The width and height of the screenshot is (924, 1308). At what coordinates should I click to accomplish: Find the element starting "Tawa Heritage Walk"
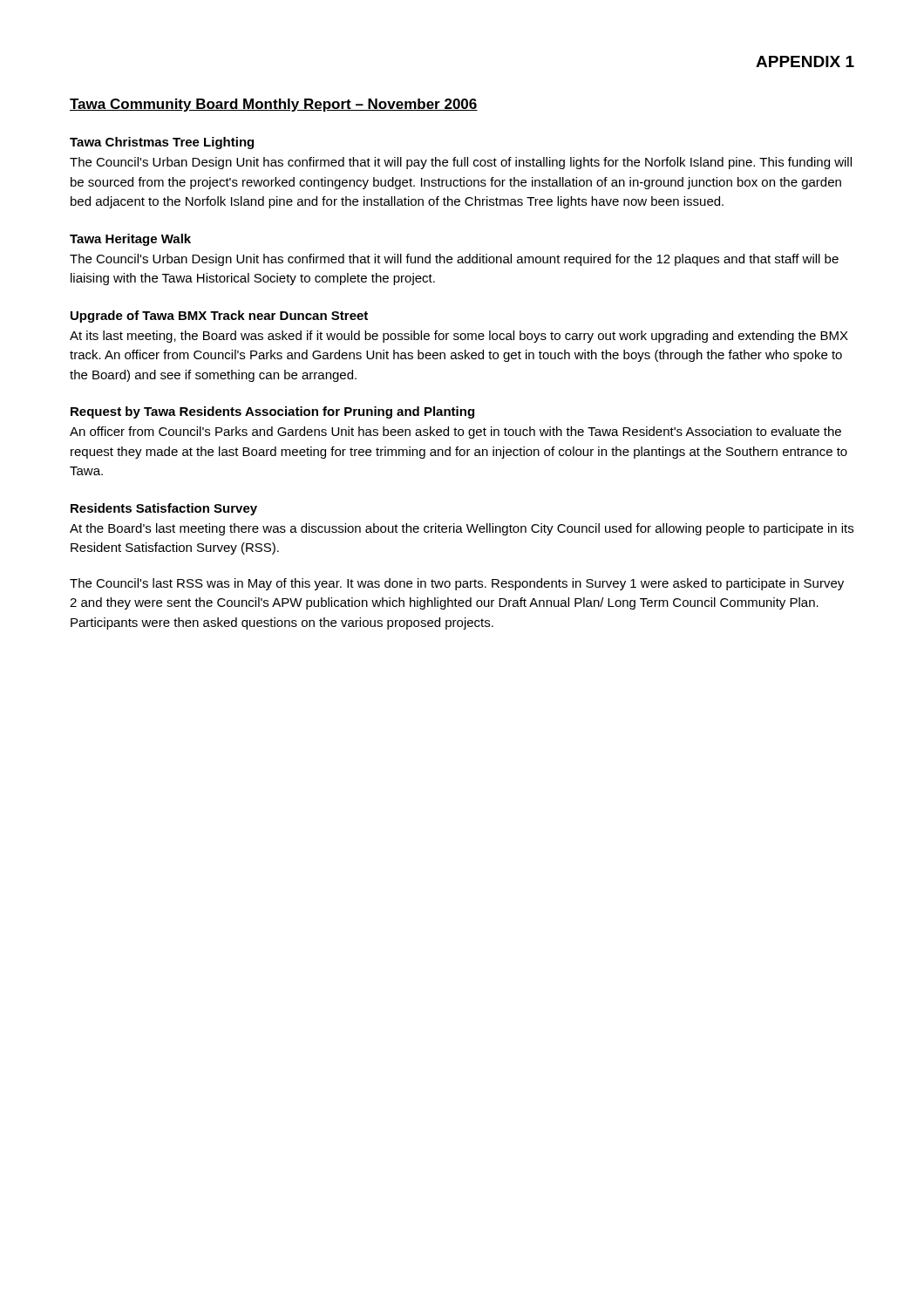(130, 238)
